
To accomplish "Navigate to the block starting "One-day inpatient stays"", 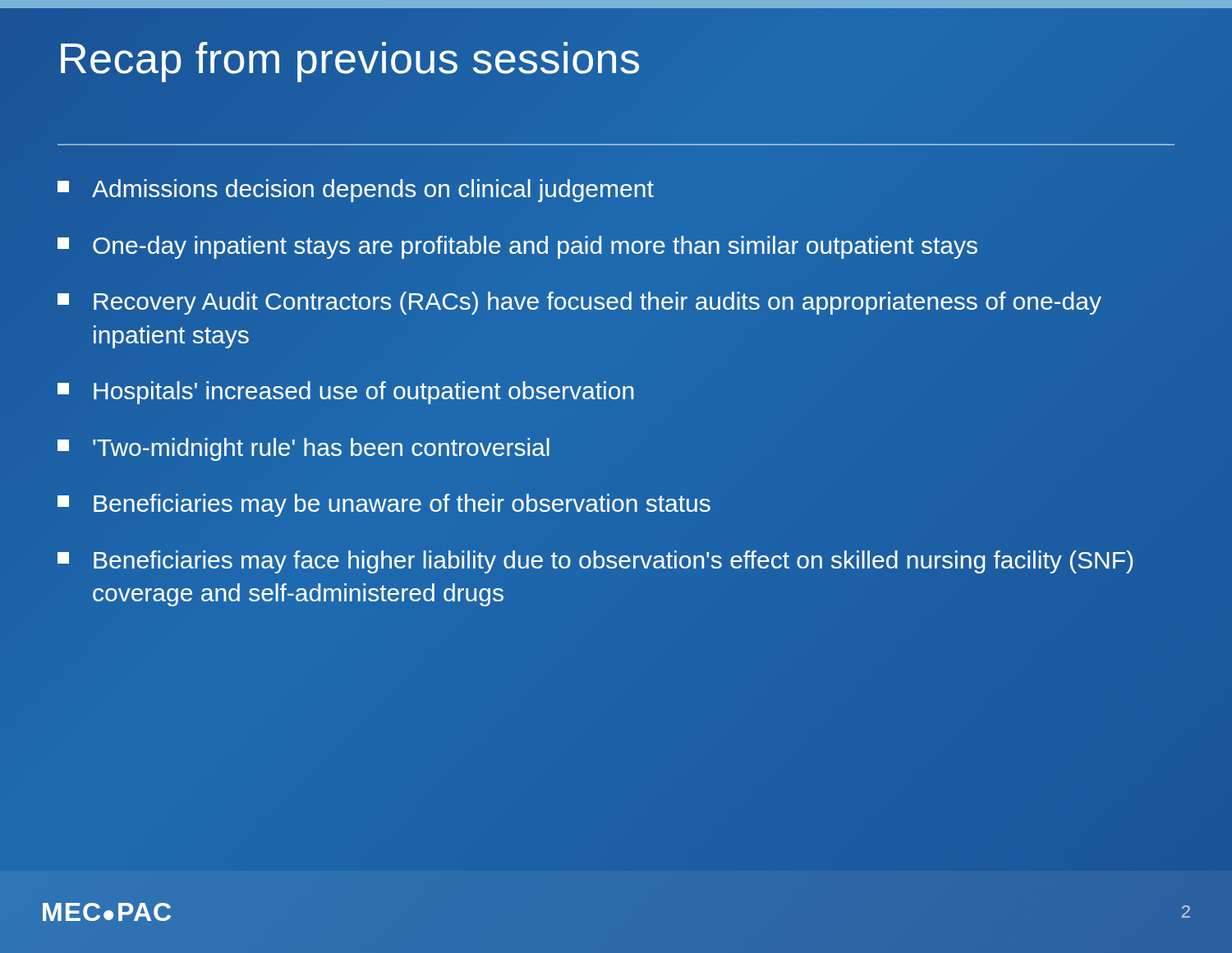I will tap(616, 245).
